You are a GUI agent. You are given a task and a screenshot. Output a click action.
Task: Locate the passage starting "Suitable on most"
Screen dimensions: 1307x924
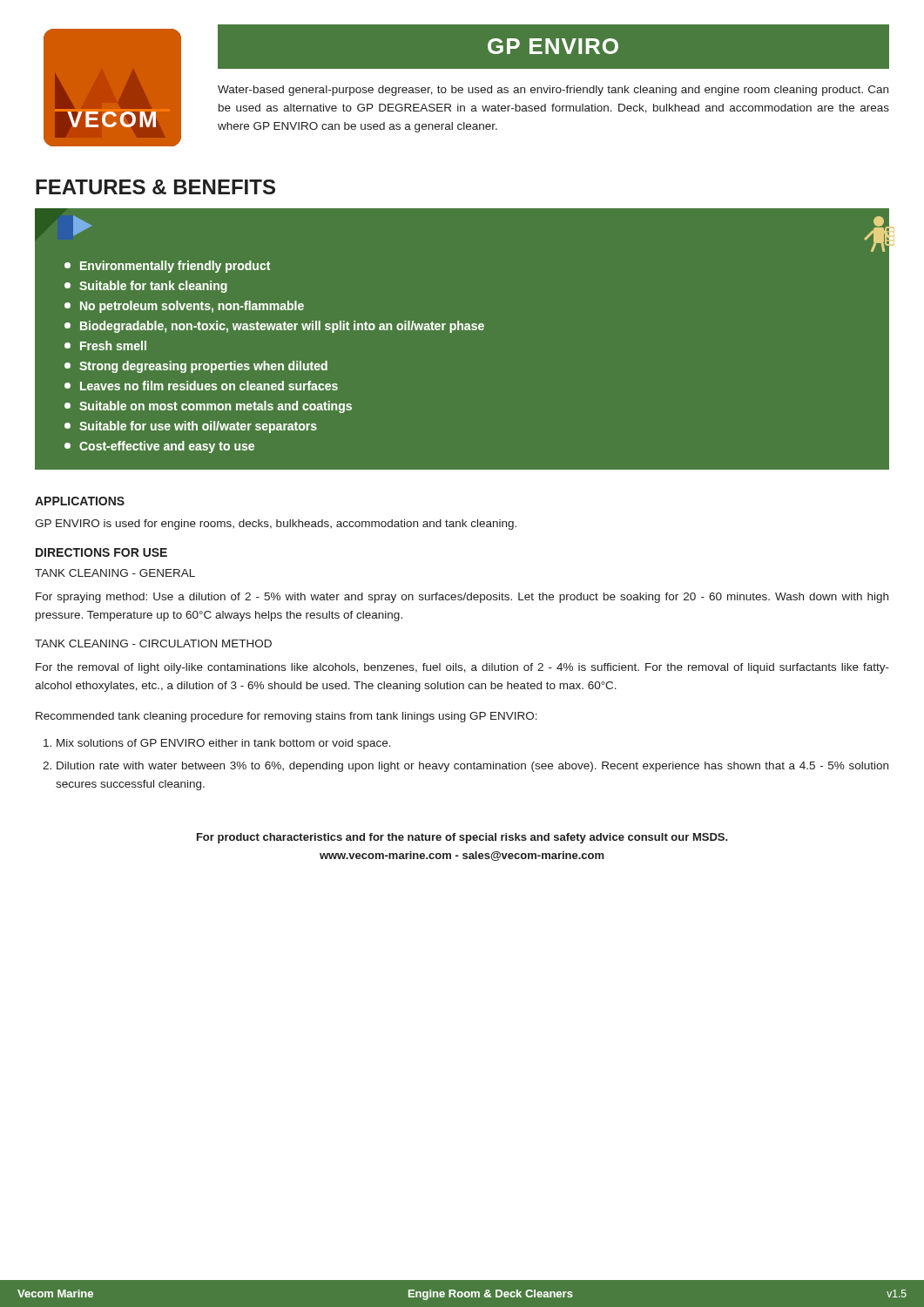click(x=208, y=406)
